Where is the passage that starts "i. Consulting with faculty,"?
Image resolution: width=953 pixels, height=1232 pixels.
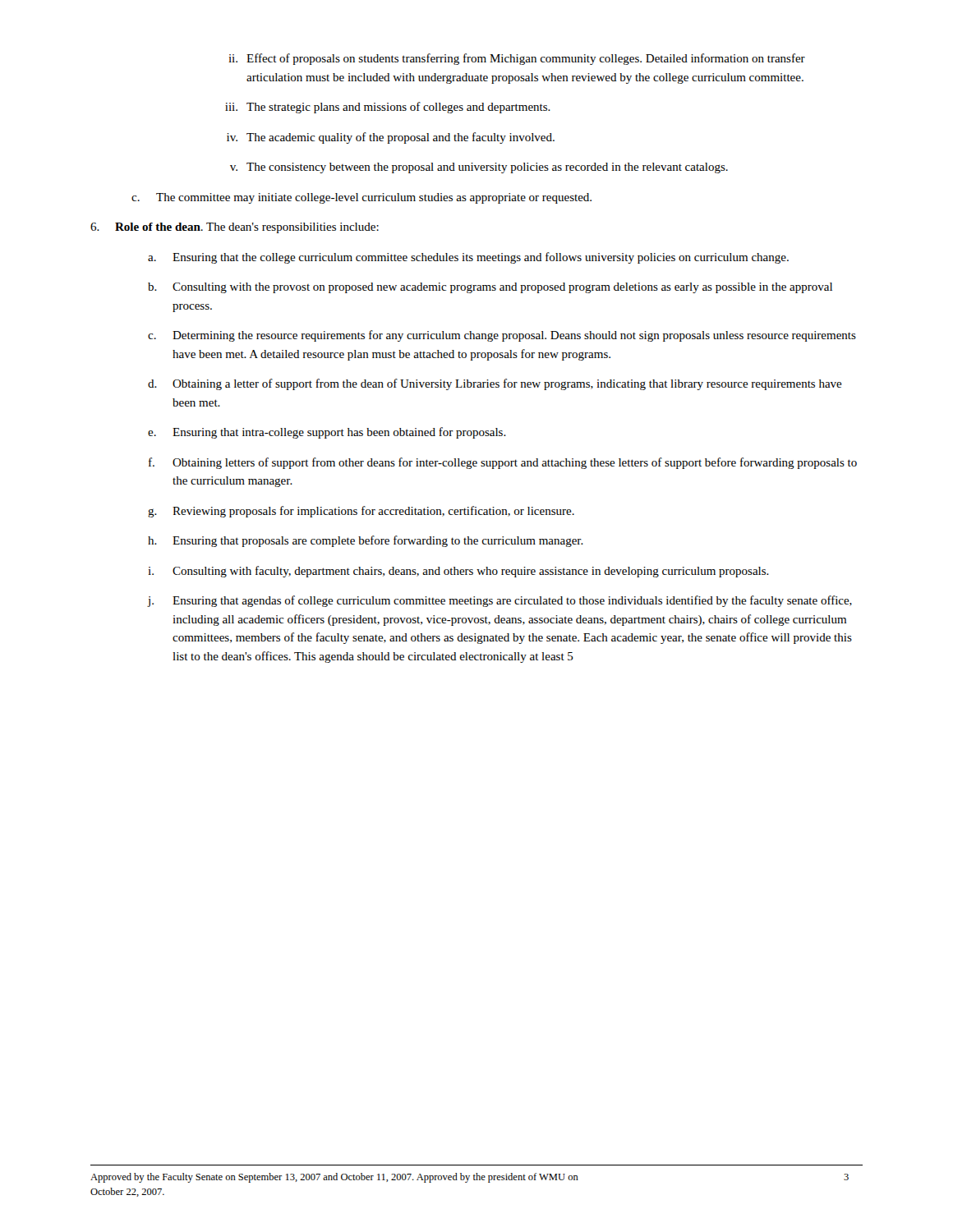505,571
